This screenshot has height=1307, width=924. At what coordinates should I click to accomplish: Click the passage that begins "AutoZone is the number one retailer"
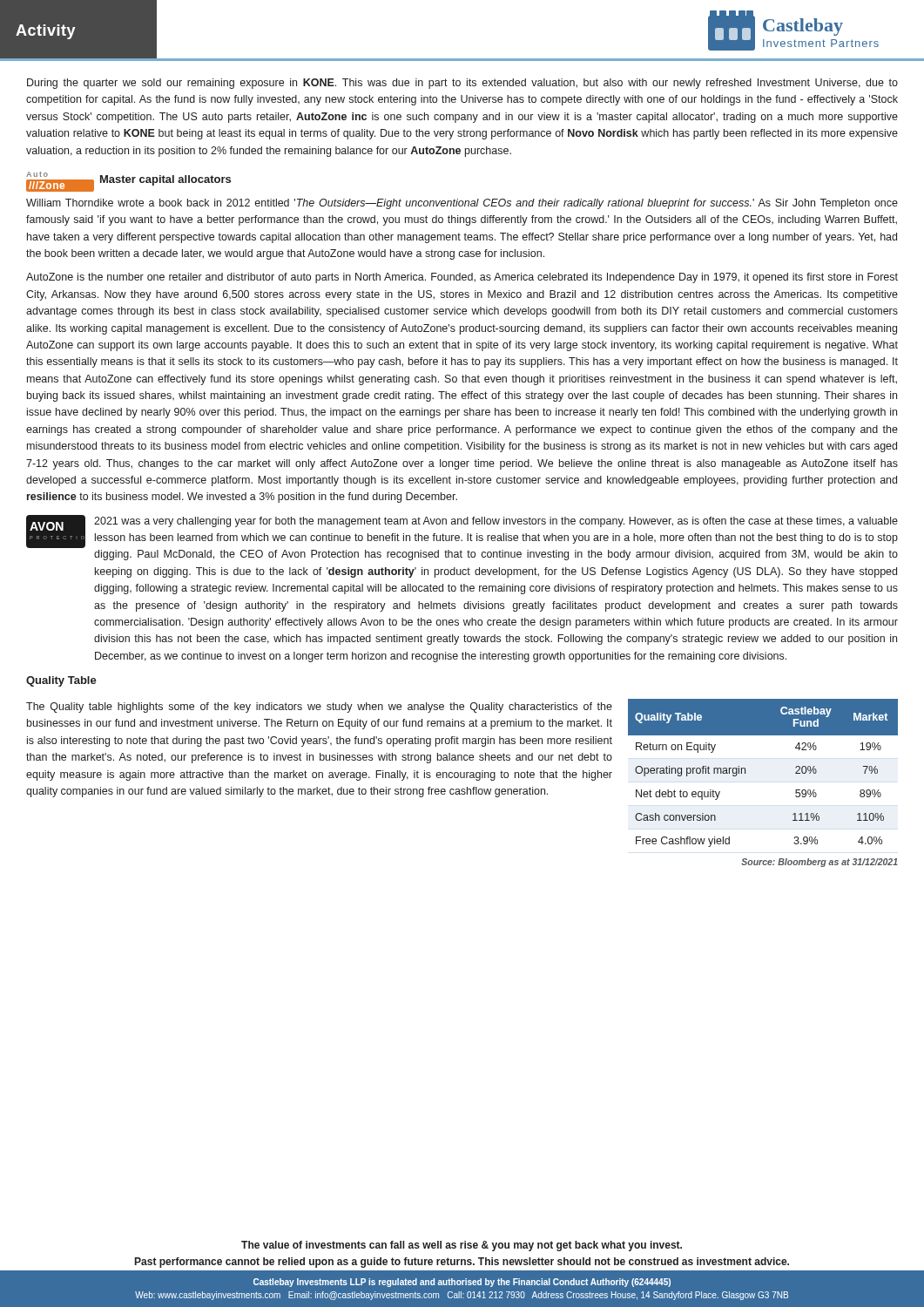tap(462, 387)
